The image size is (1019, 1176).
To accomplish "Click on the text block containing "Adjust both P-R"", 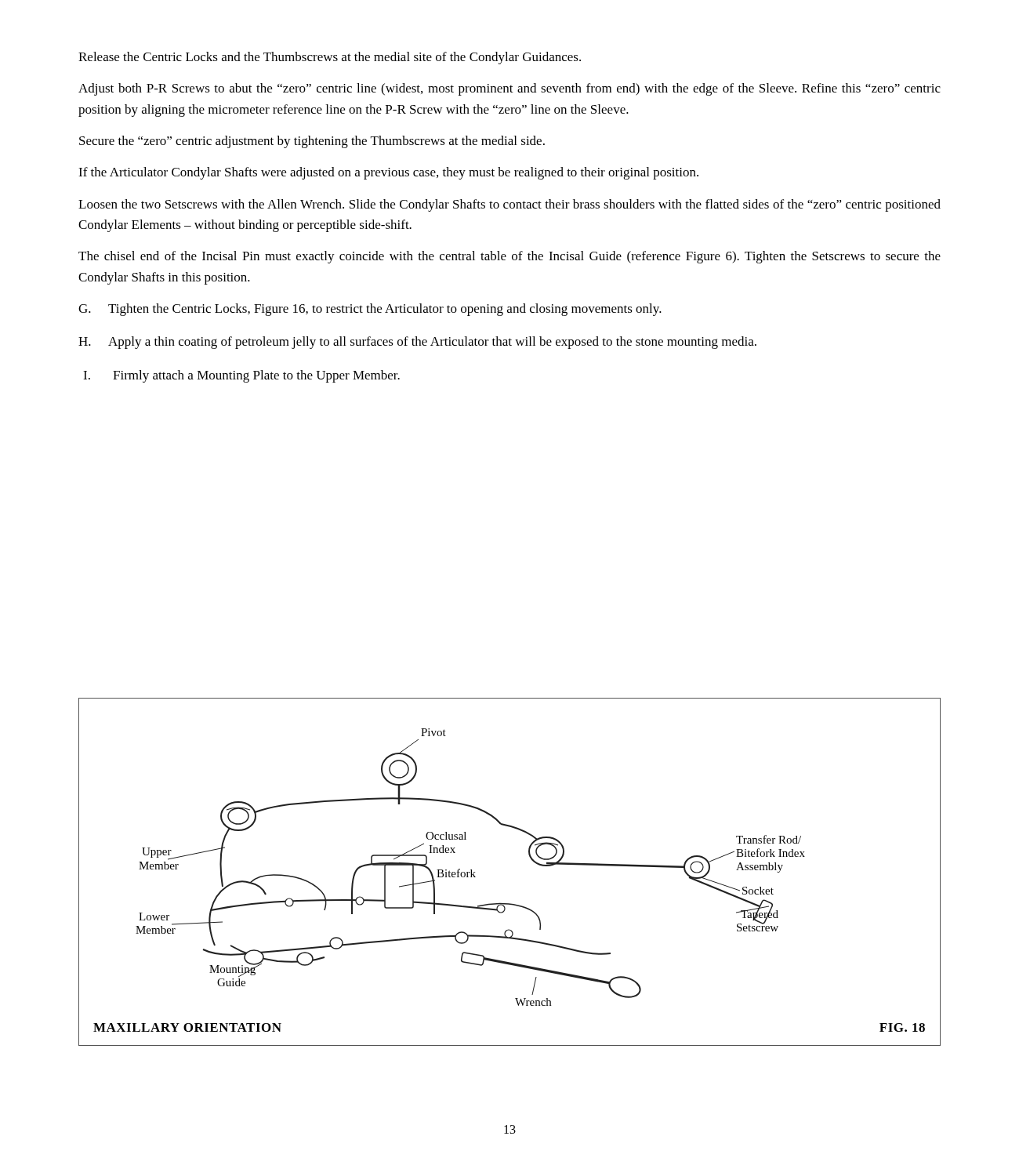I will (509, 99).
